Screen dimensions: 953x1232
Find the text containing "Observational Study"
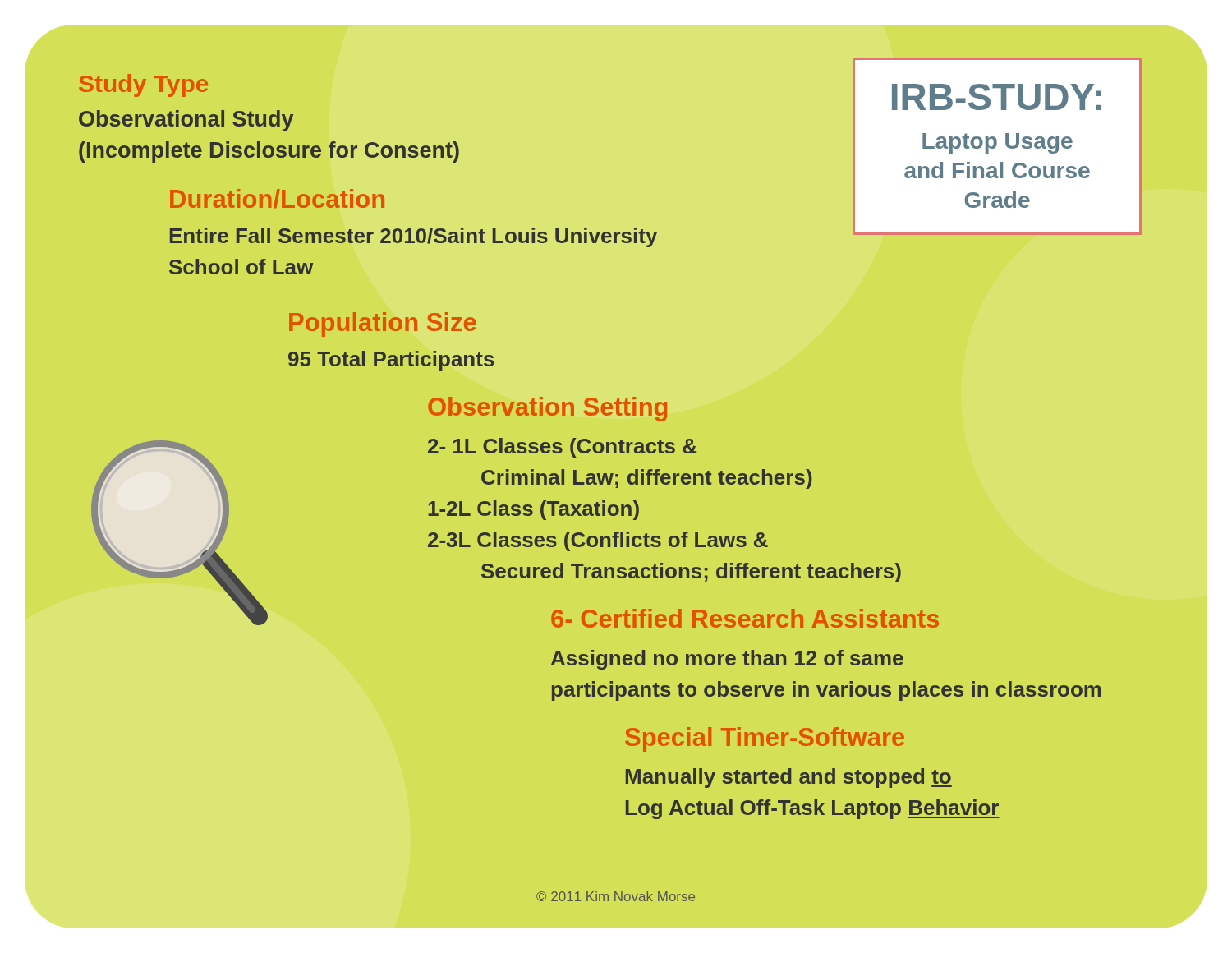[x=186, y=119]
